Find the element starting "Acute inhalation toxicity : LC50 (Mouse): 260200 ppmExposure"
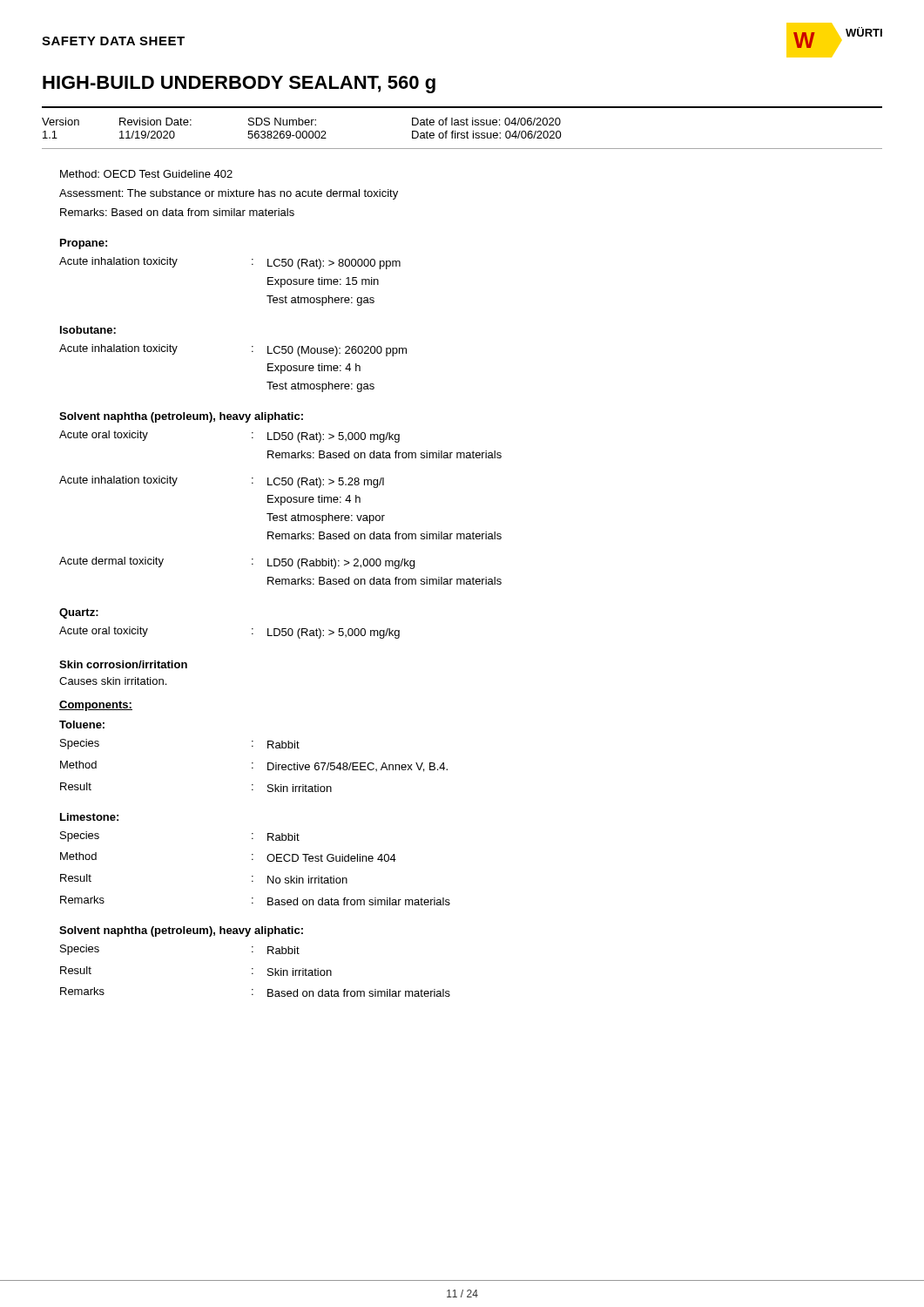924x1307 pixels. point(120,350)
